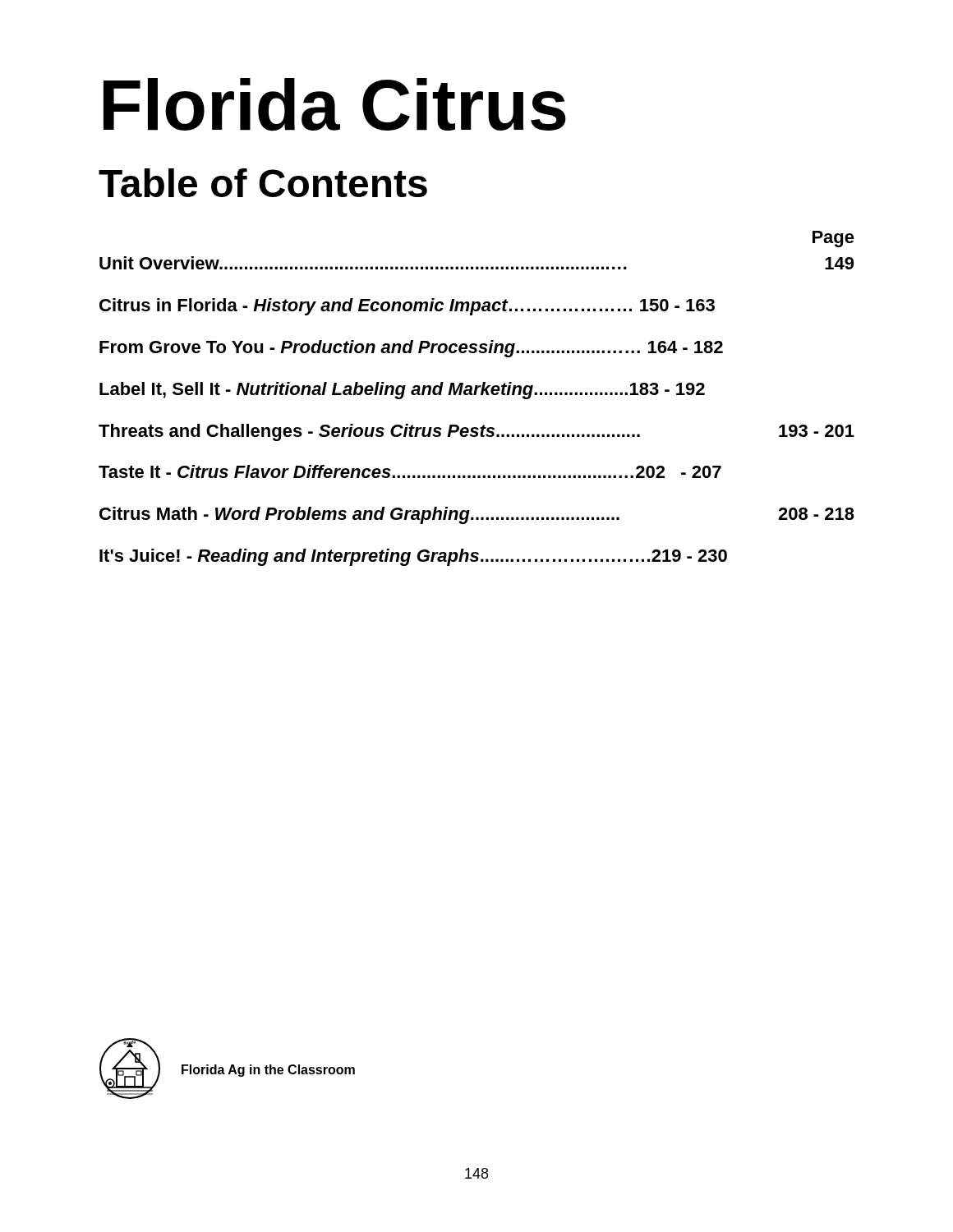Select a caption

[268, 1070]
